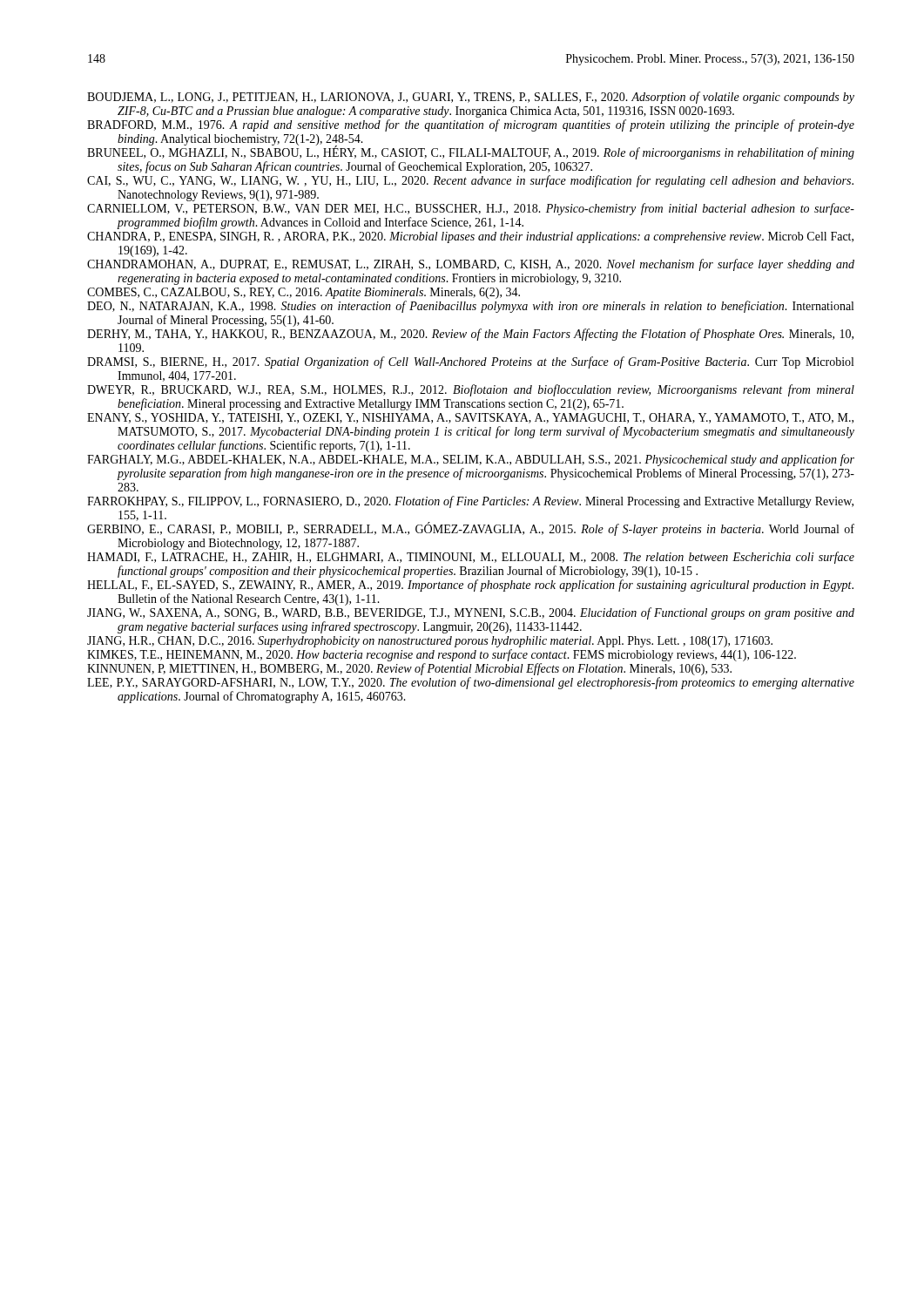The height and width of the screenshot is (1307, 924).
Task: Click on the region starting "DWEYR, R., BRUCKARD, W.J., REA, S.M., HOLMES, R.J.,"
Action: (x=471, y=397)
